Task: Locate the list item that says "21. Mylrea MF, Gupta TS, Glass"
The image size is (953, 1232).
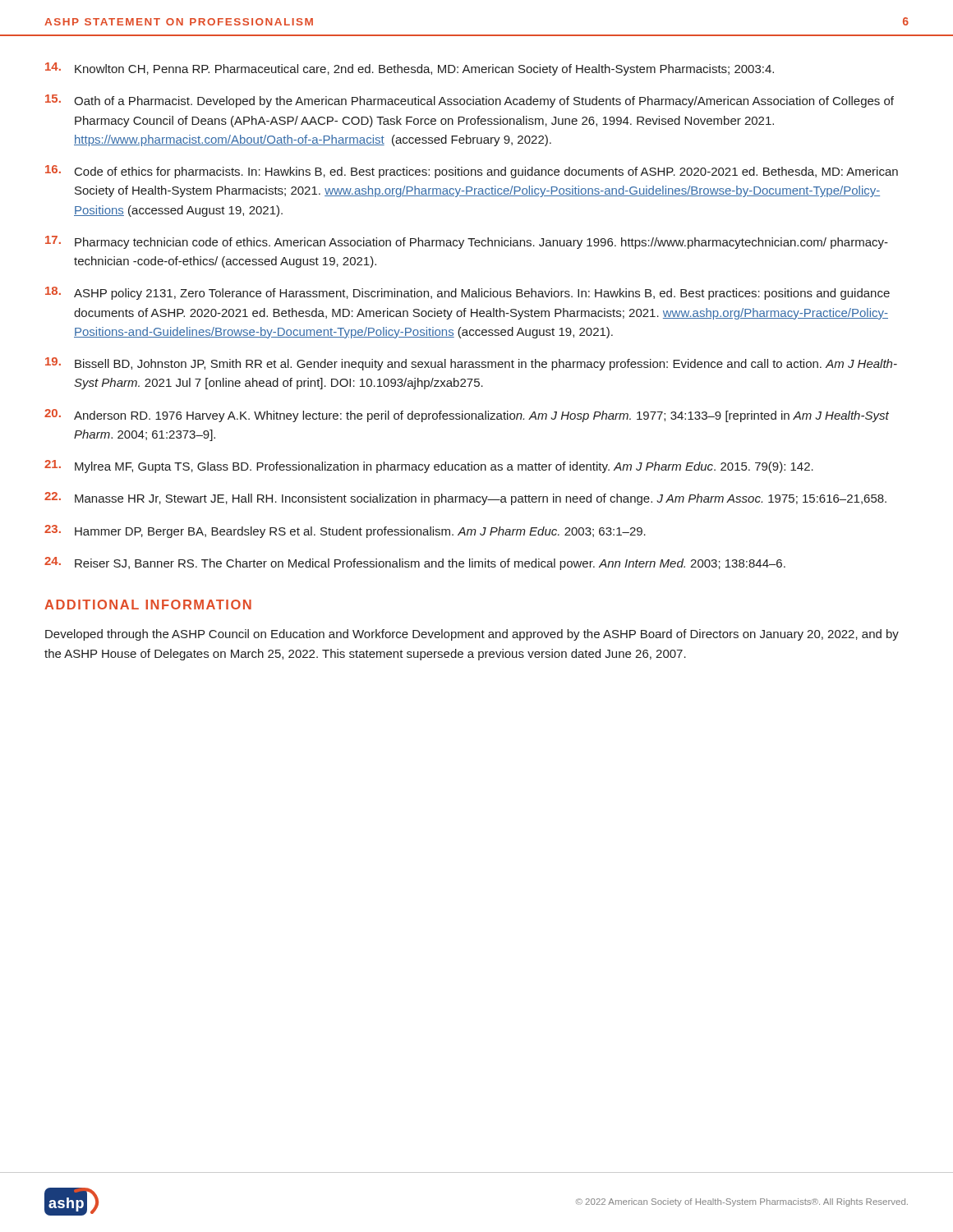Action: (x=429, y=466)
